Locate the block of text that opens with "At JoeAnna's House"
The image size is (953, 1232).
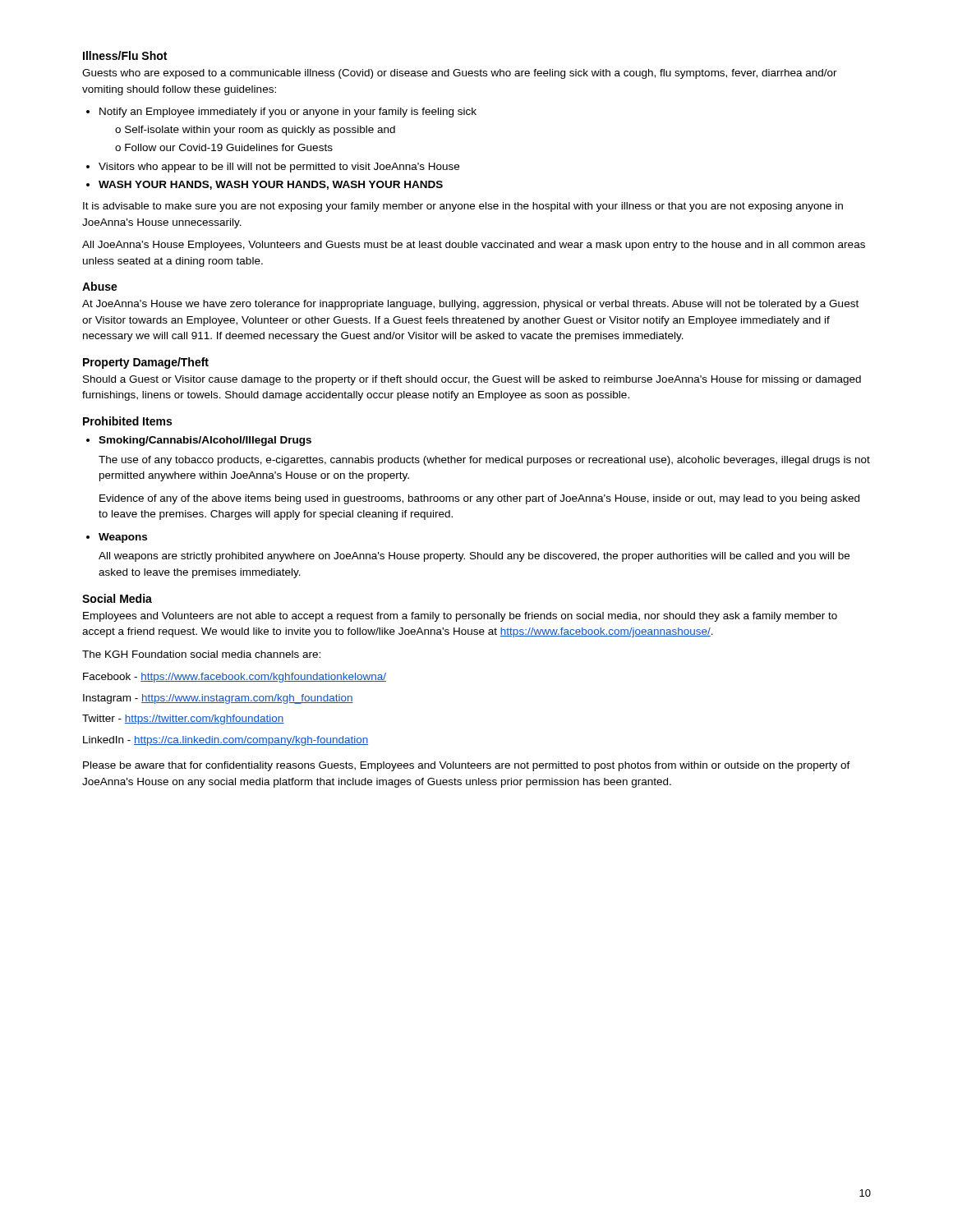click(x=470, y=320)
